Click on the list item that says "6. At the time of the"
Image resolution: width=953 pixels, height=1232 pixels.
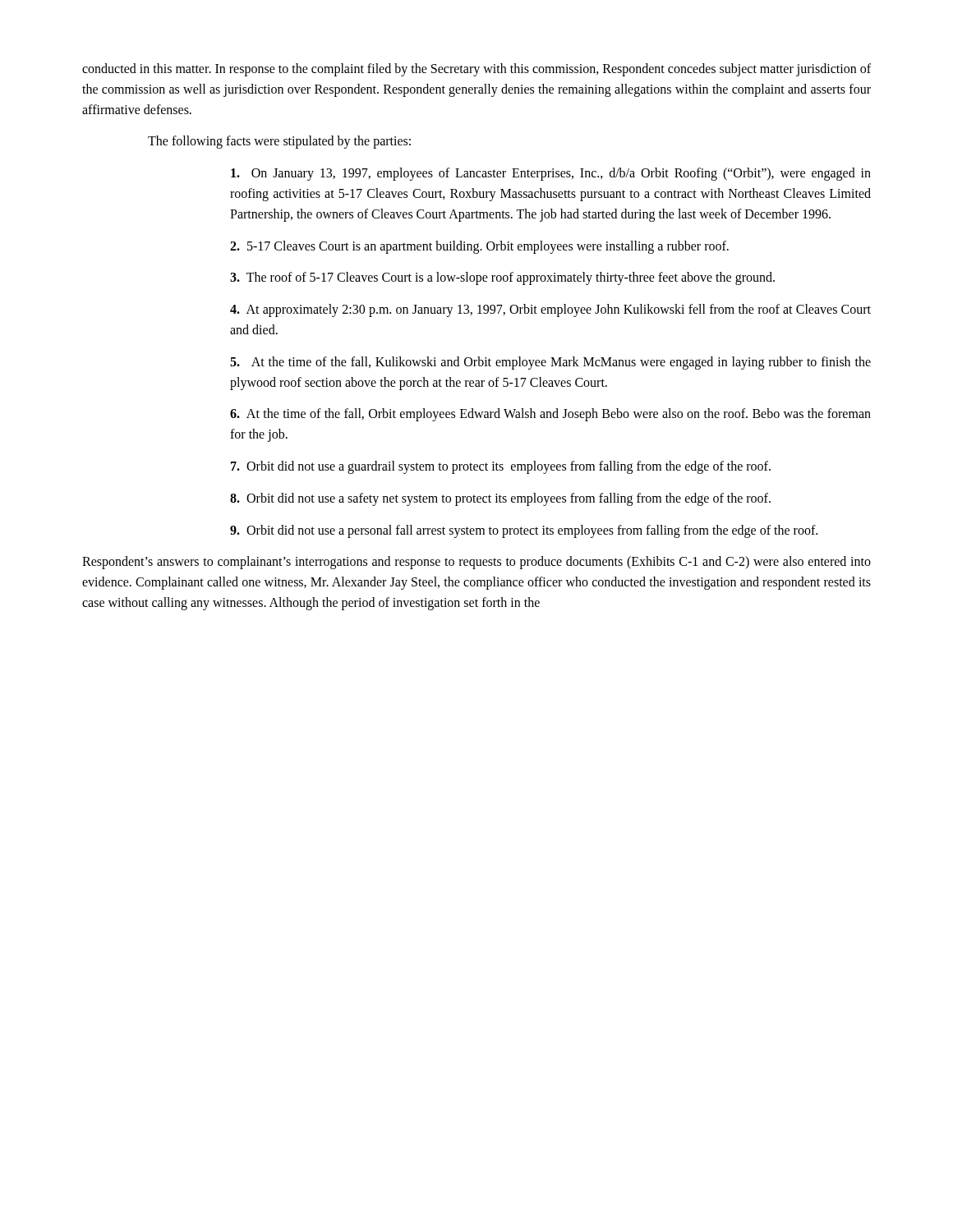[550, 424]
